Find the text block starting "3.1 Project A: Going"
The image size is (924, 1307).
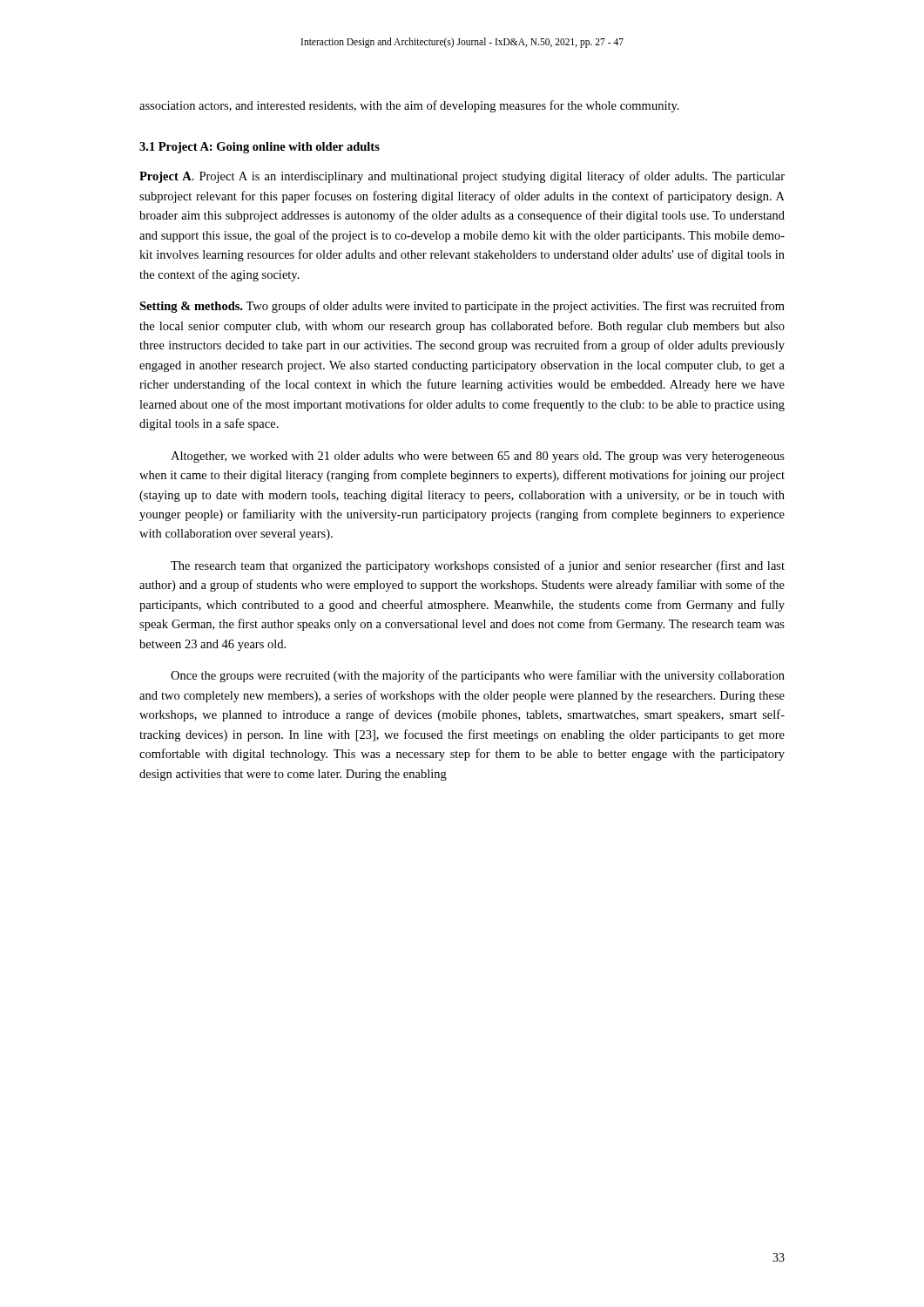click(259, 147)
